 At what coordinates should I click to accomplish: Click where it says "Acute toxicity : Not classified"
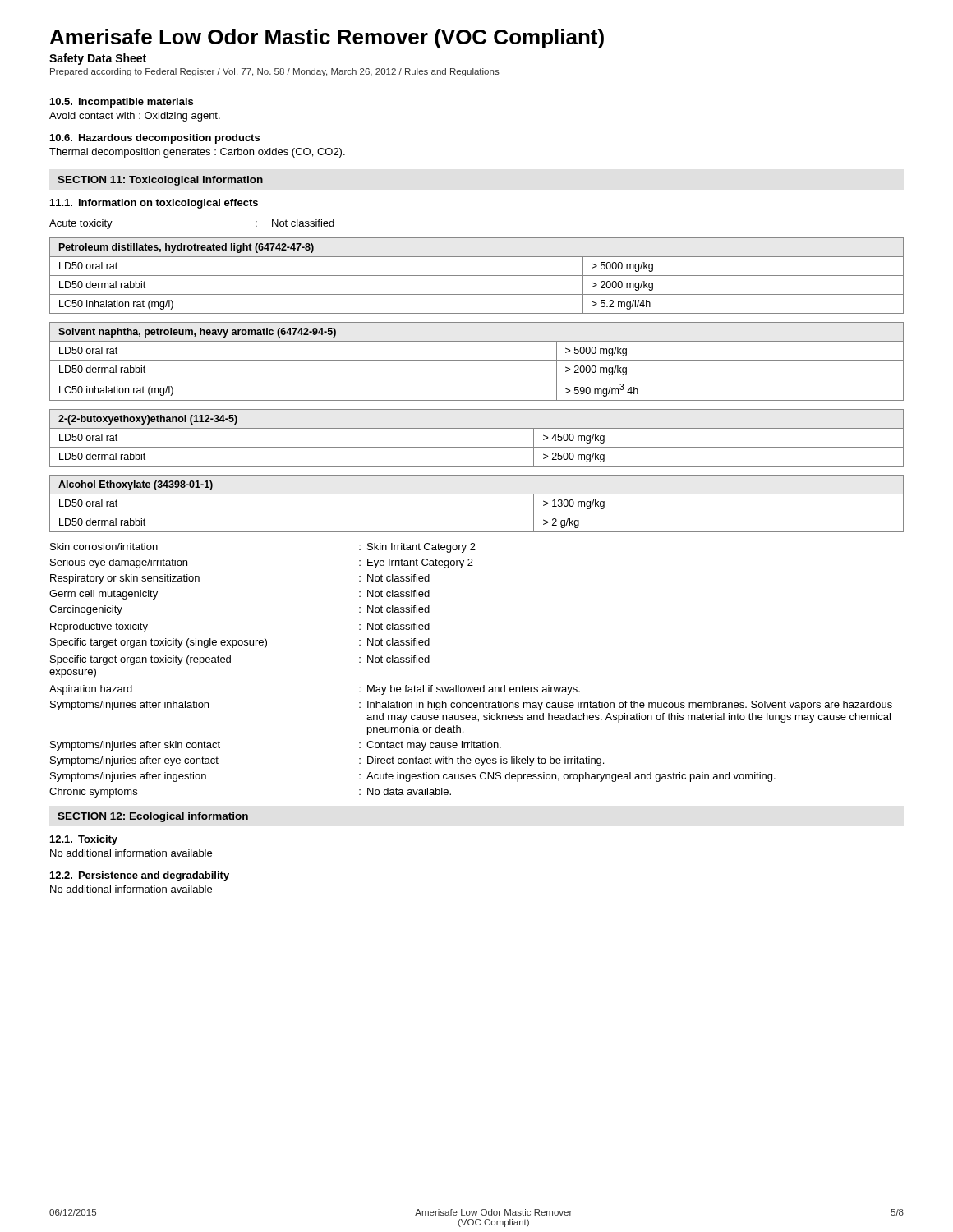click(x=83, y=224)
